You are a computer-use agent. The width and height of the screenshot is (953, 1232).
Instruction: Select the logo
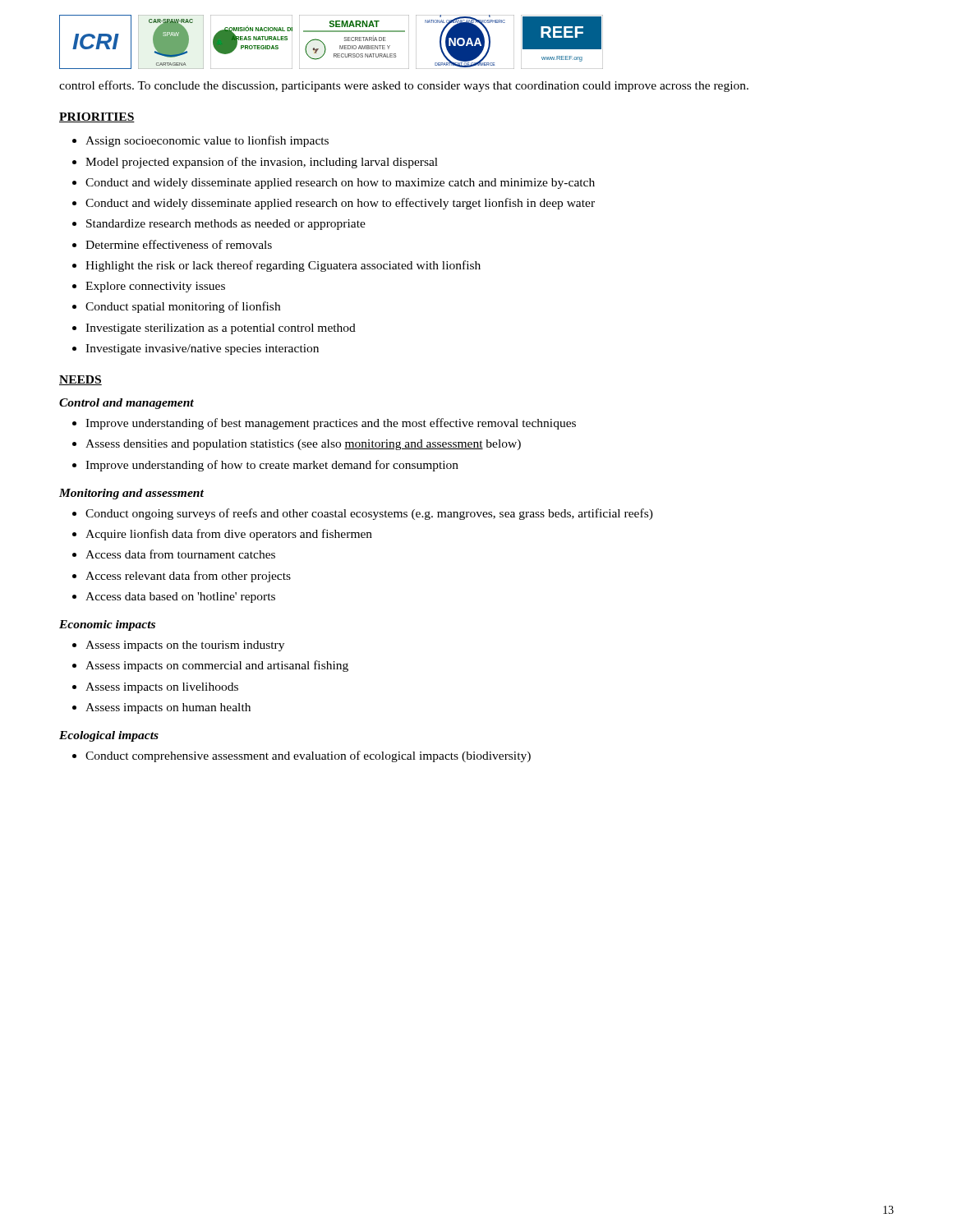(476, 42)
